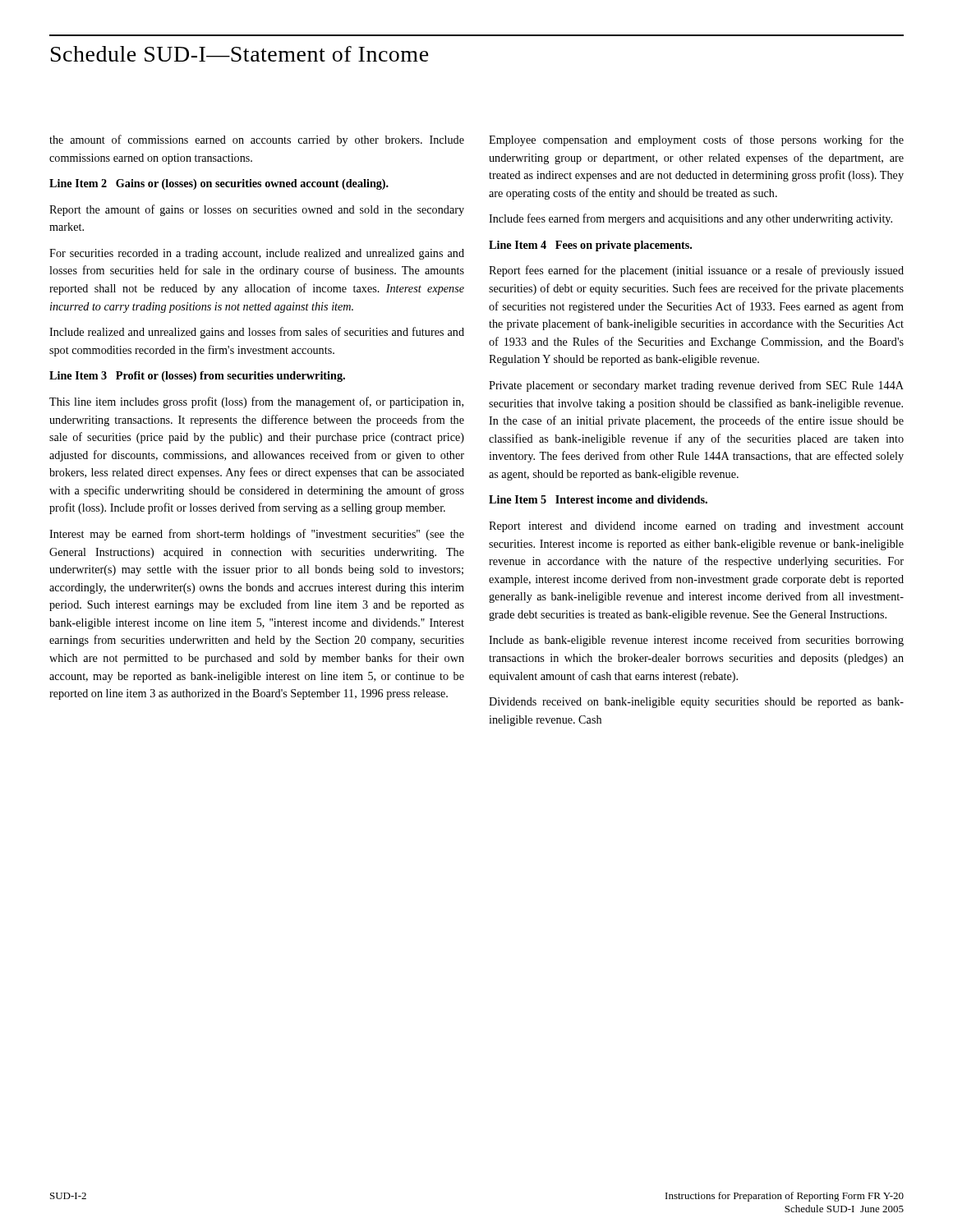This screenshot has height=1232, width=953.
Task: Click on the text block with the text "Interest may be earned from short-term holdings"
Action: [x=257, y=614]
